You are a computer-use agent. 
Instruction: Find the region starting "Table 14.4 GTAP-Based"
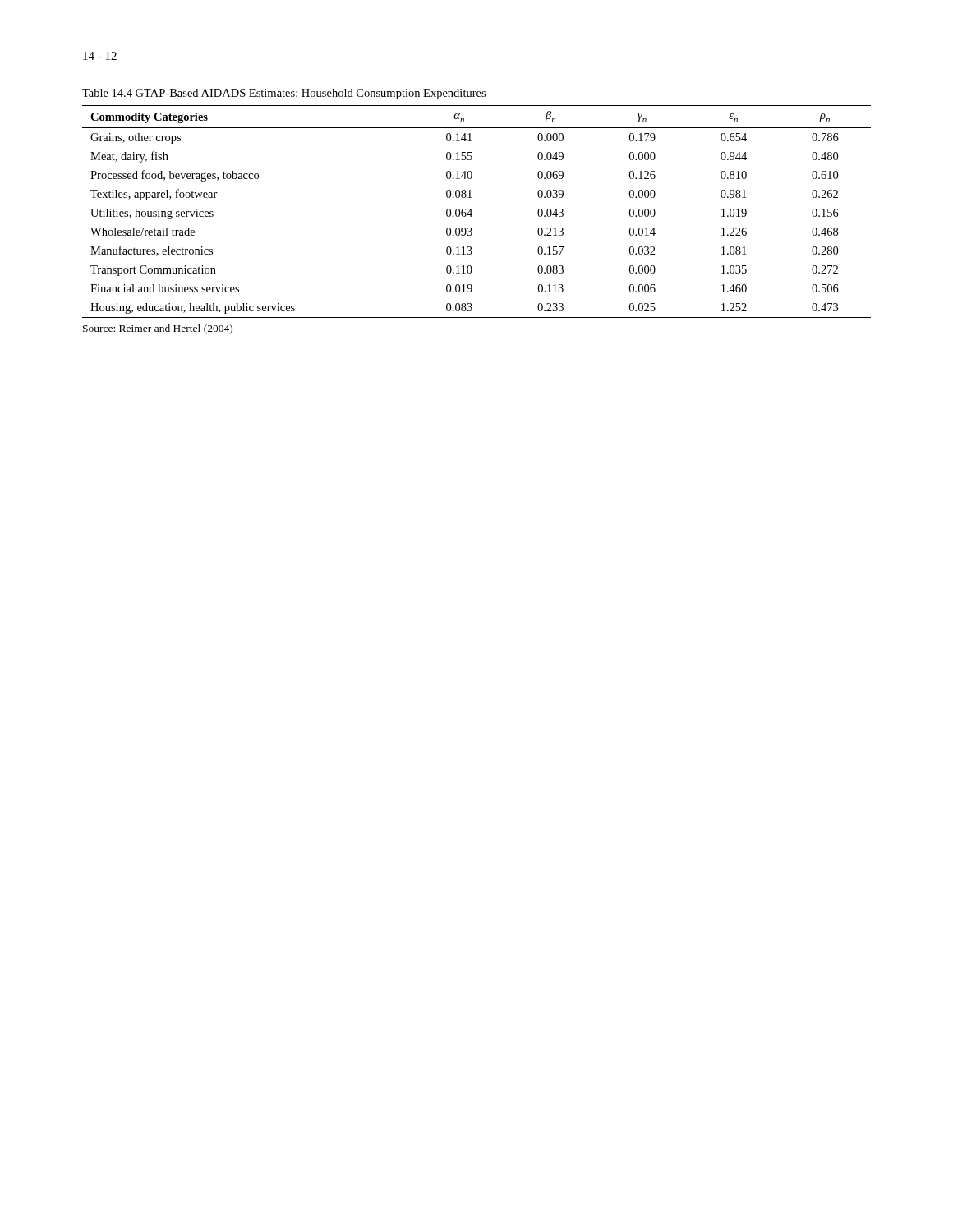coord(284,93)
